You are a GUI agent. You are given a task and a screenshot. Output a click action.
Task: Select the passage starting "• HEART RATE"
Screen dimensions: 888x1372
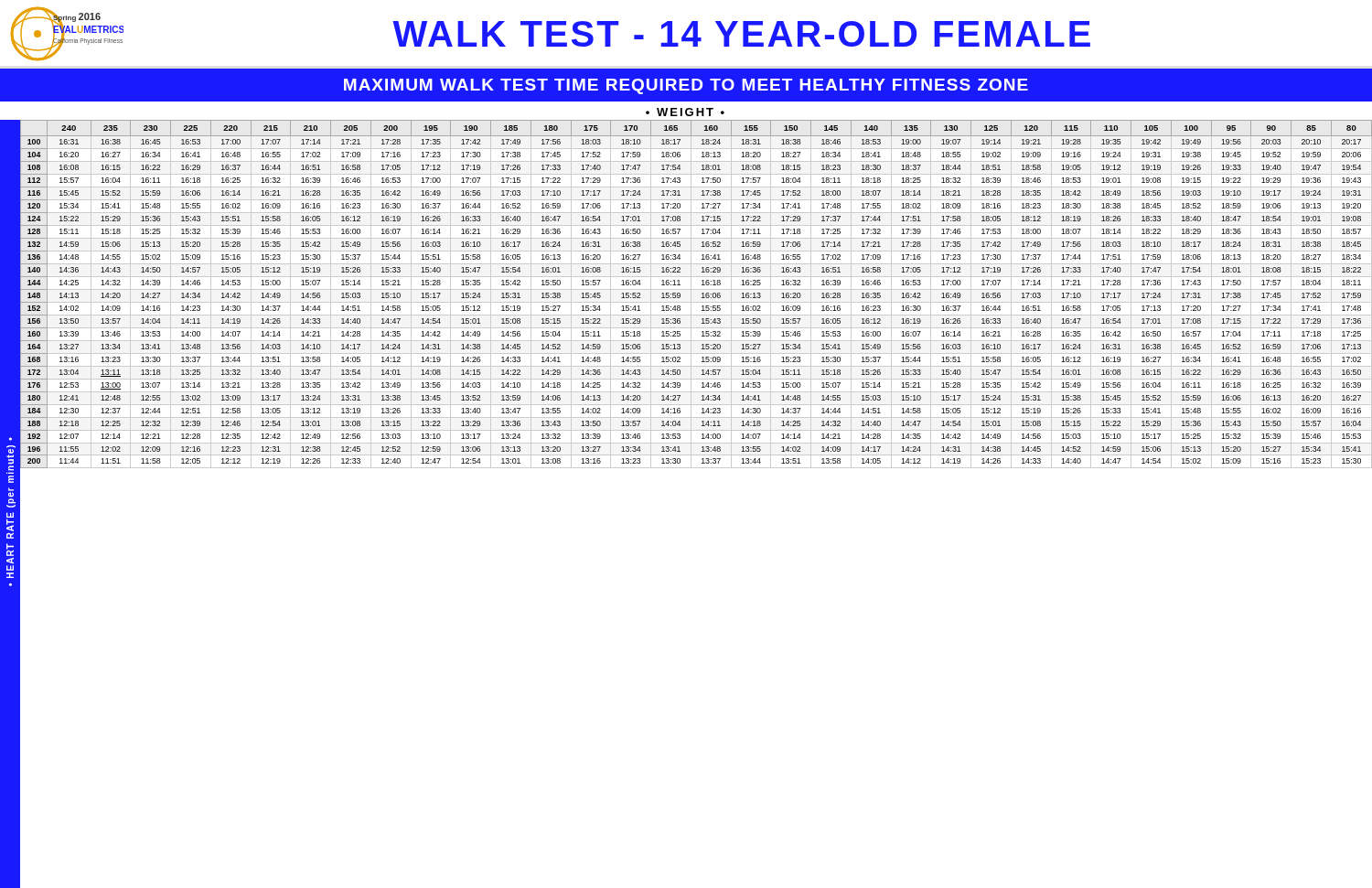pos(10,511)
